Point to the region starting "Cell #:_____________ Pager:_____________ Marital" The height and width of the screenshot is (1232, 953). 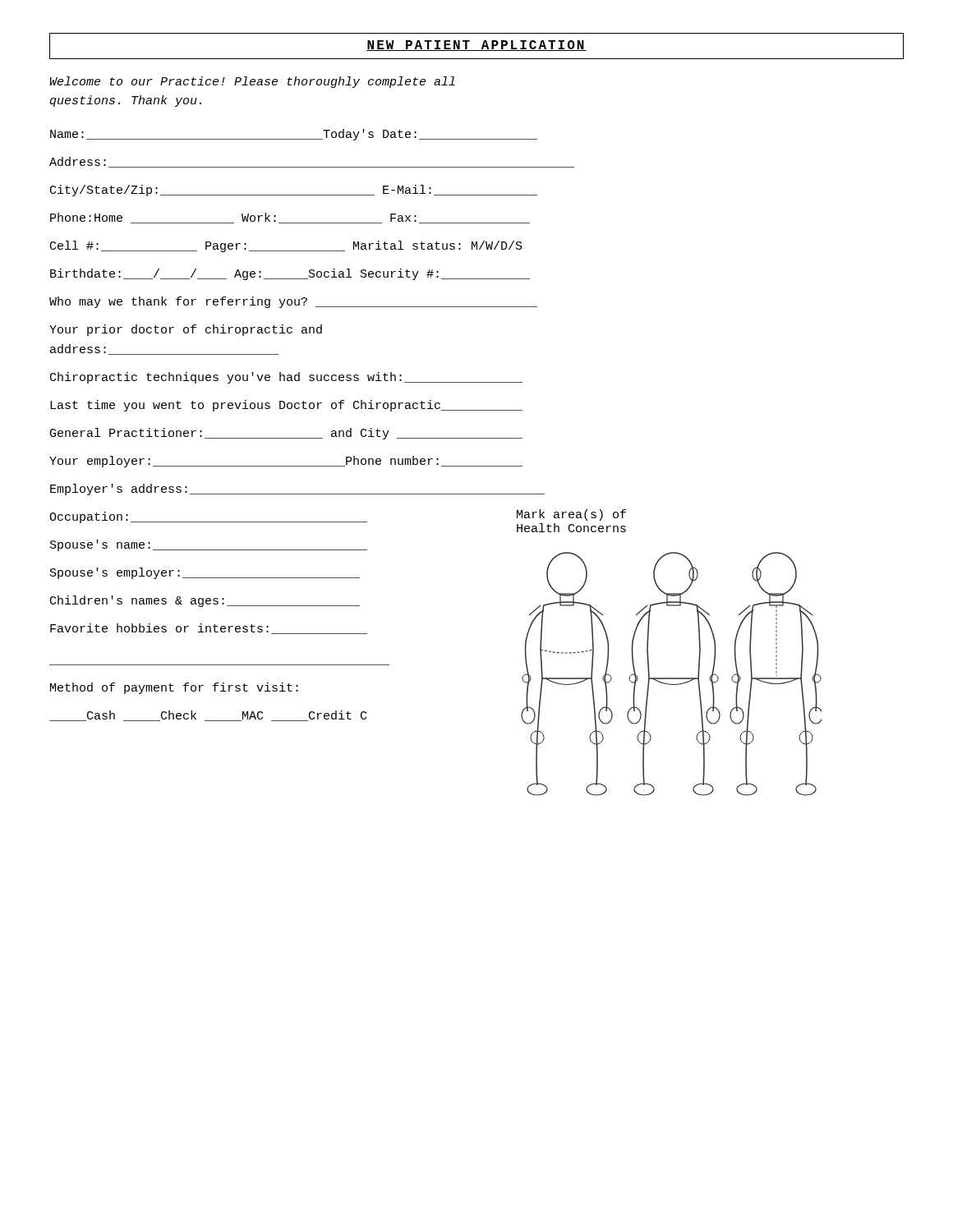(x=286, y=247)
